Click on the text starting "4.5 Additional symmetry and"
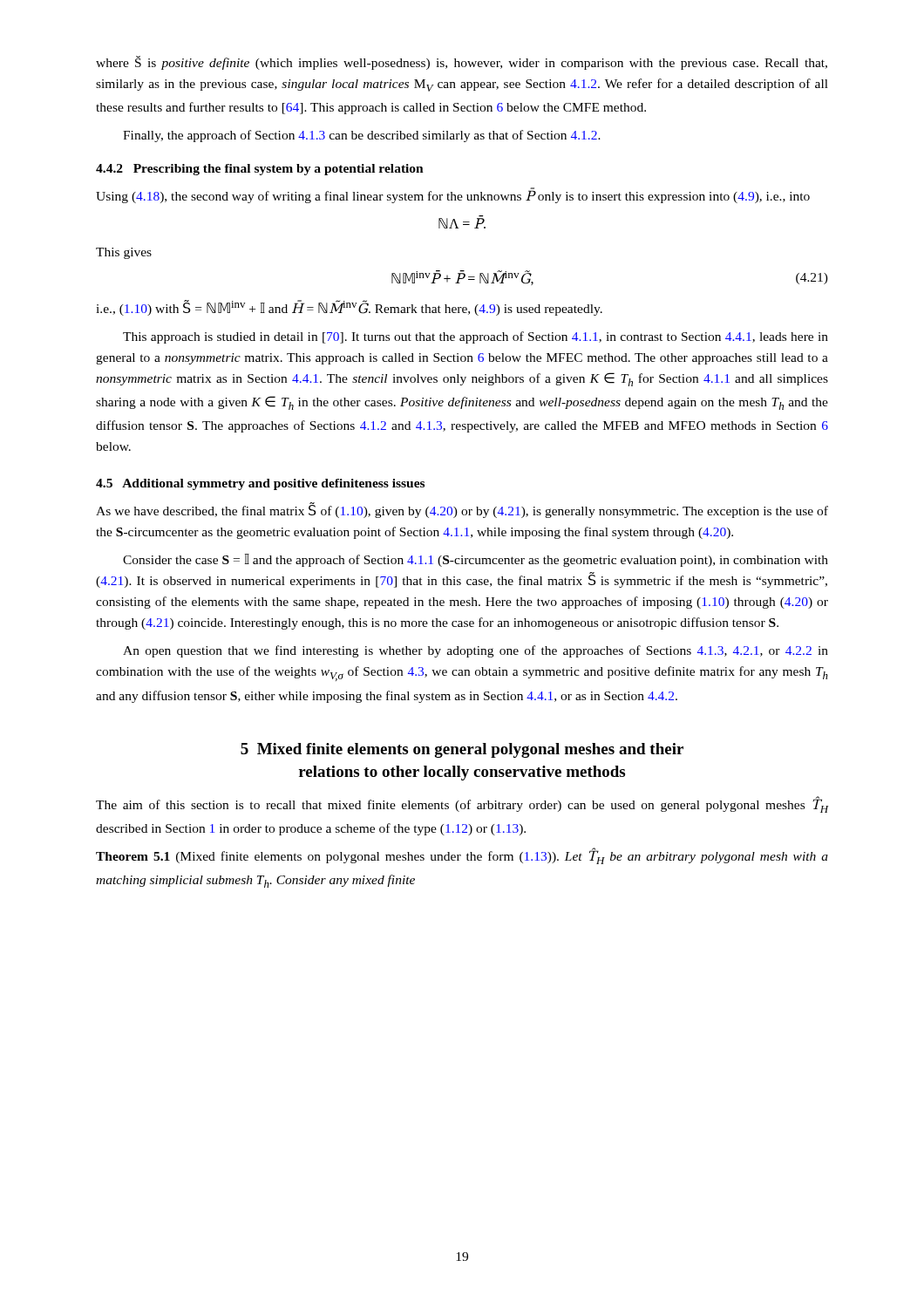Screen dimensions: 1308x924 click(260, 484)
